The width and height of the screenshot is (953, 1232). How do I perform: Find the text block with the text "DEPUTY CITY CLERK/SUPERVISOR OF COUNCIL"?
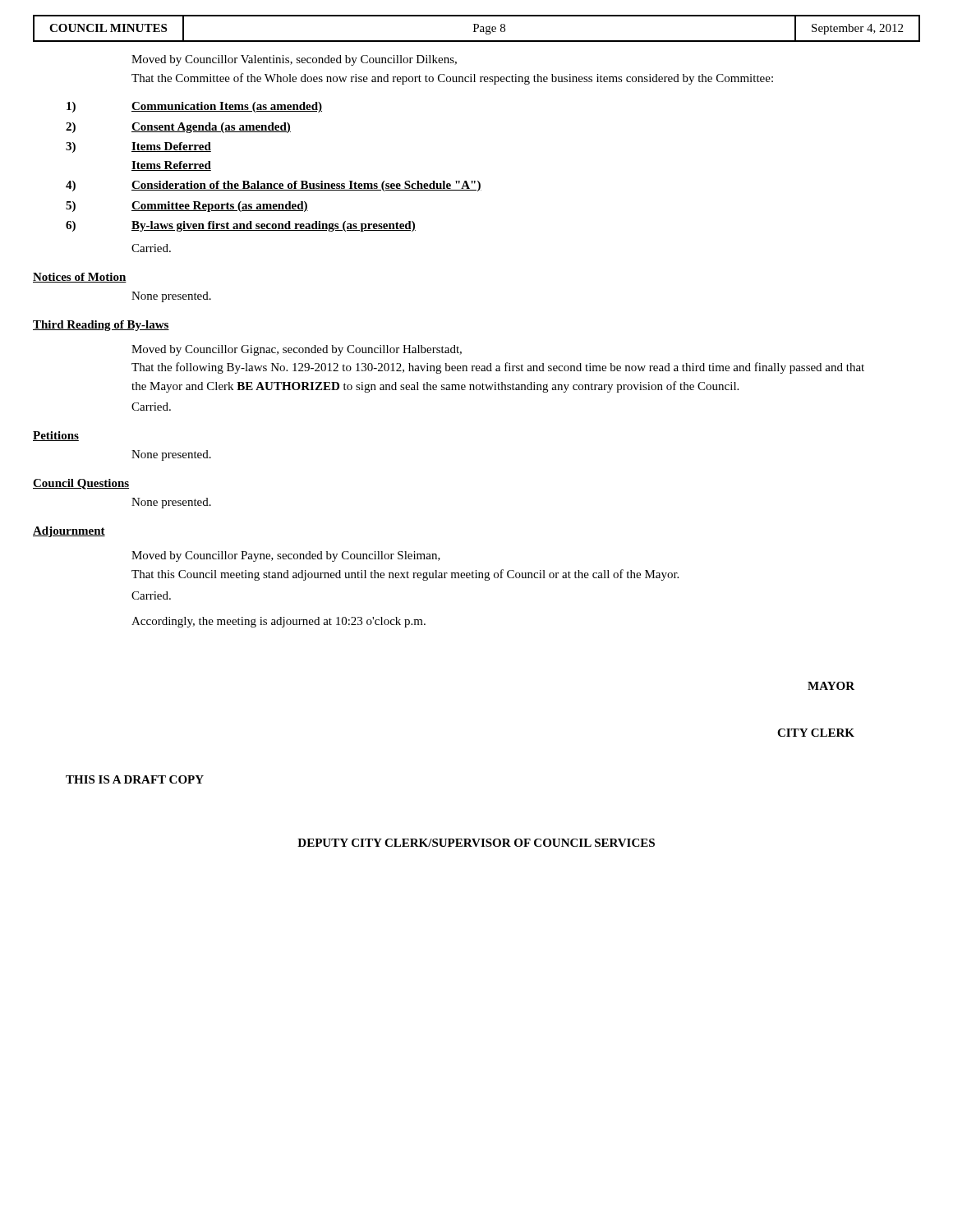(476, 843)
